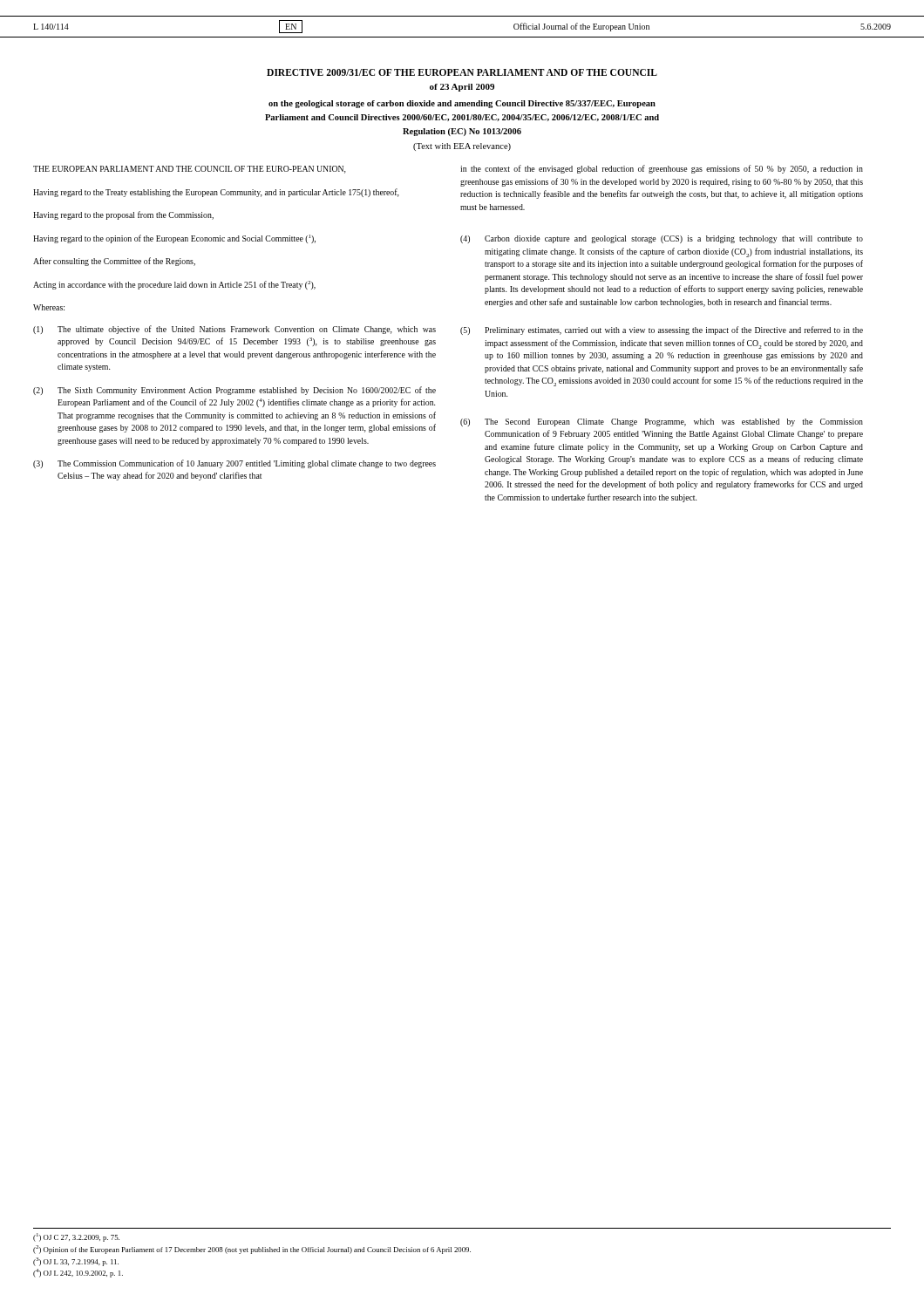Click on the passage starting "in the context of the envisaged global"
This screenshot has height=1308, width=924.
pos(662,188)
